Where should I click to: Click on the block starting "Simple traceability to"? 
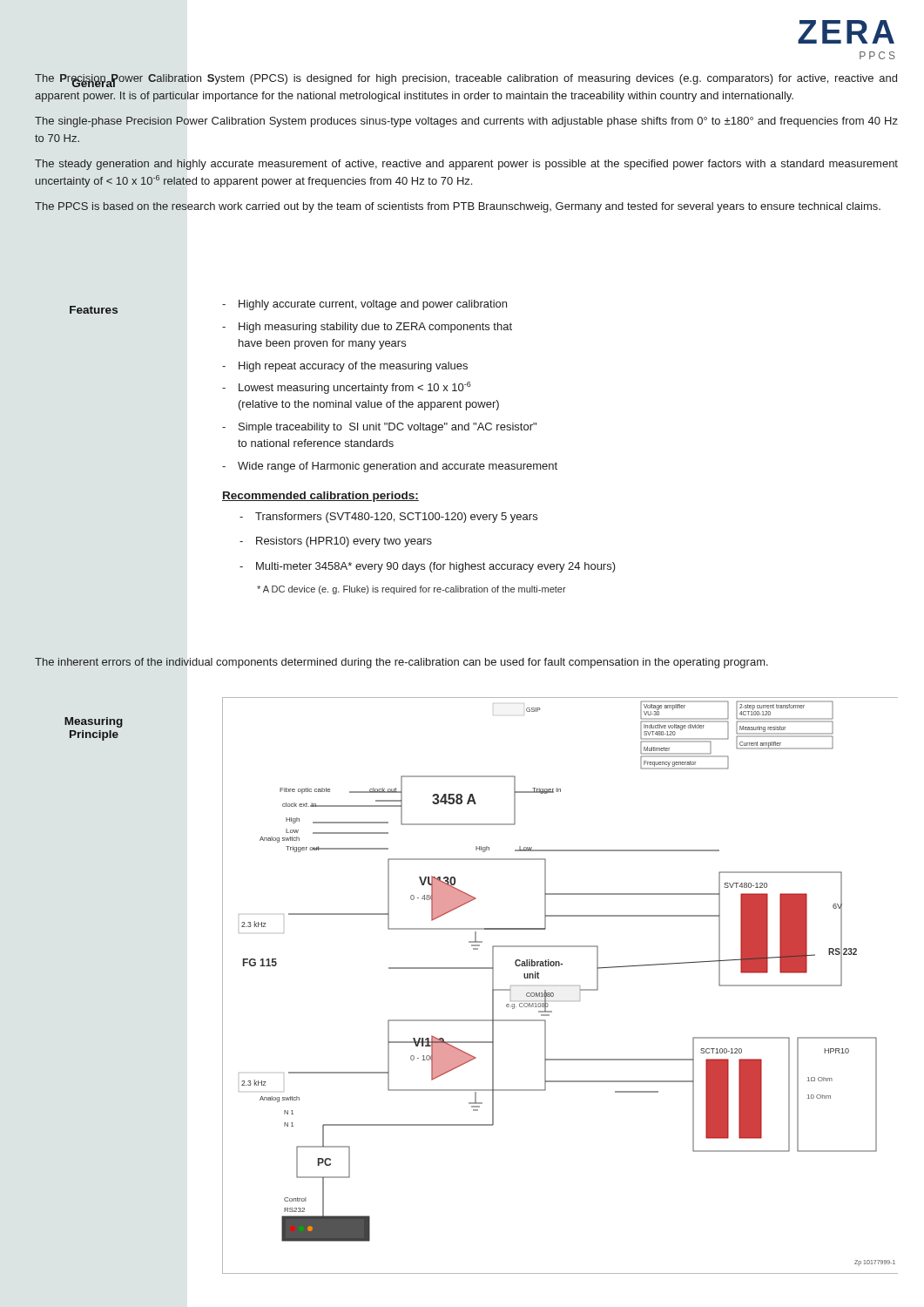[x=387, y=435]
